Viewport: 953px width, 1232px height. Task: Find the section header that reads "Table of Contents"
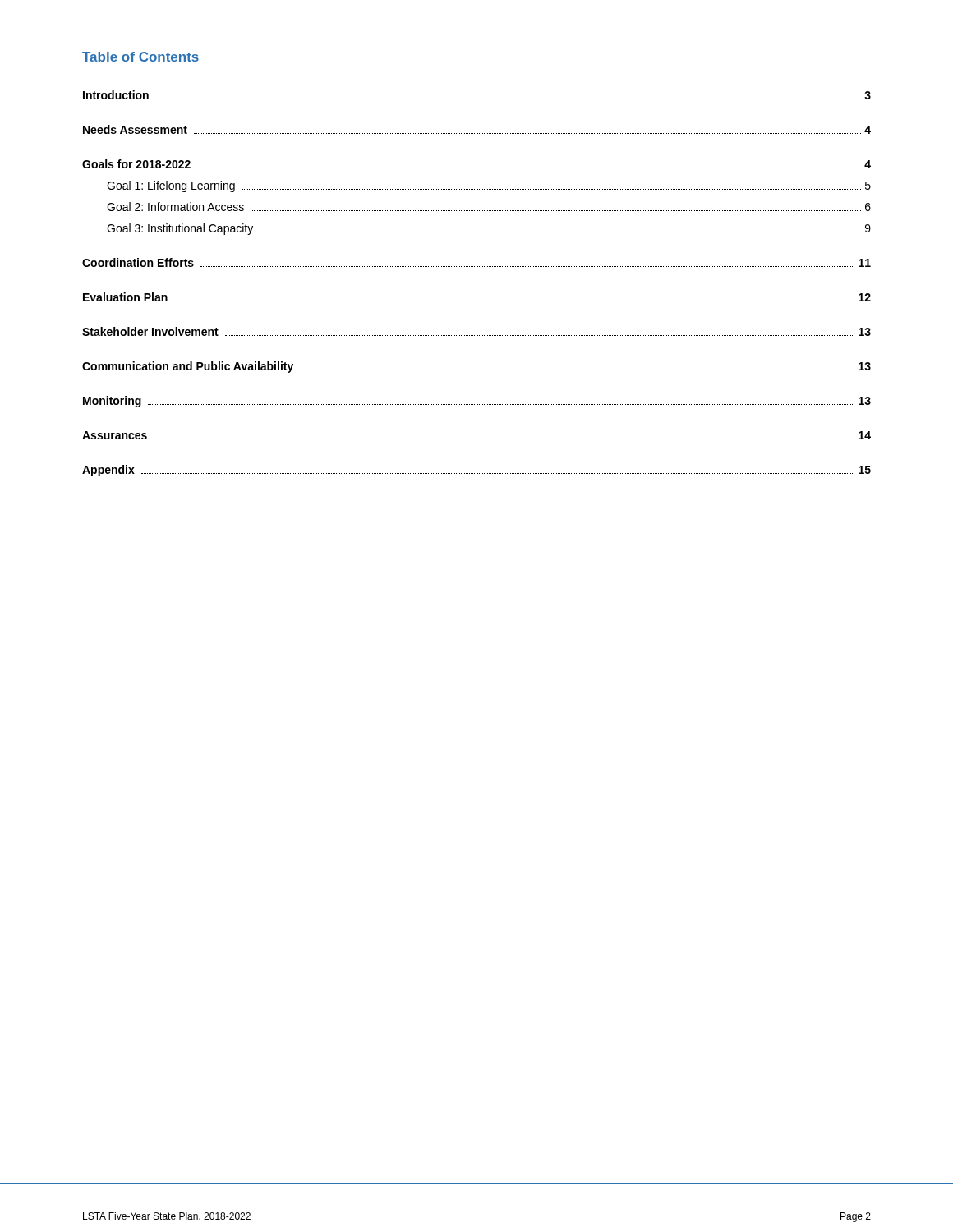pos(141,57)
